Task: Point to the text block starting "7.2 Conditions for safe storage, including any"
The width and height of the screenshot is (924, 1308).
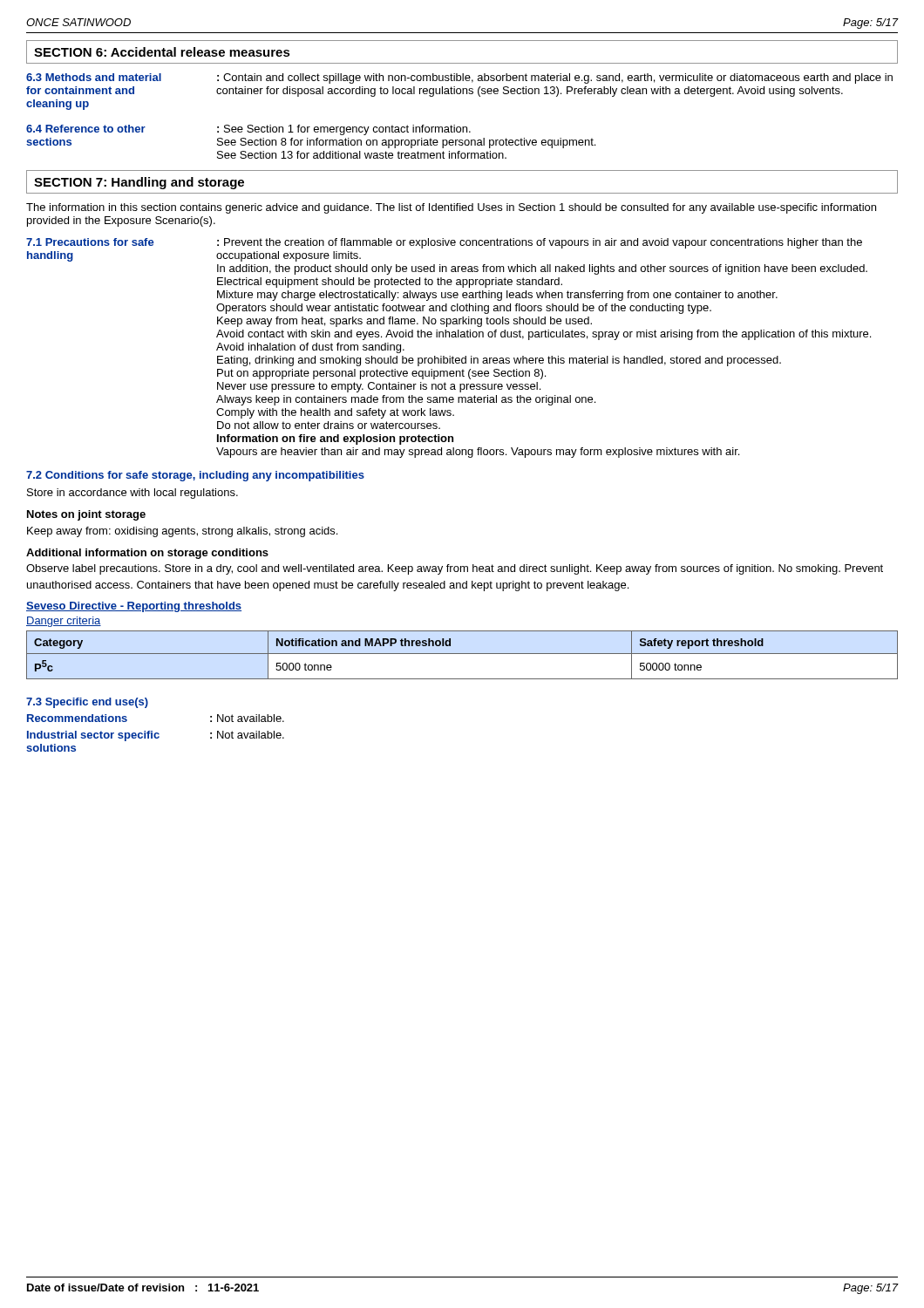Action: tap(195, 475)
